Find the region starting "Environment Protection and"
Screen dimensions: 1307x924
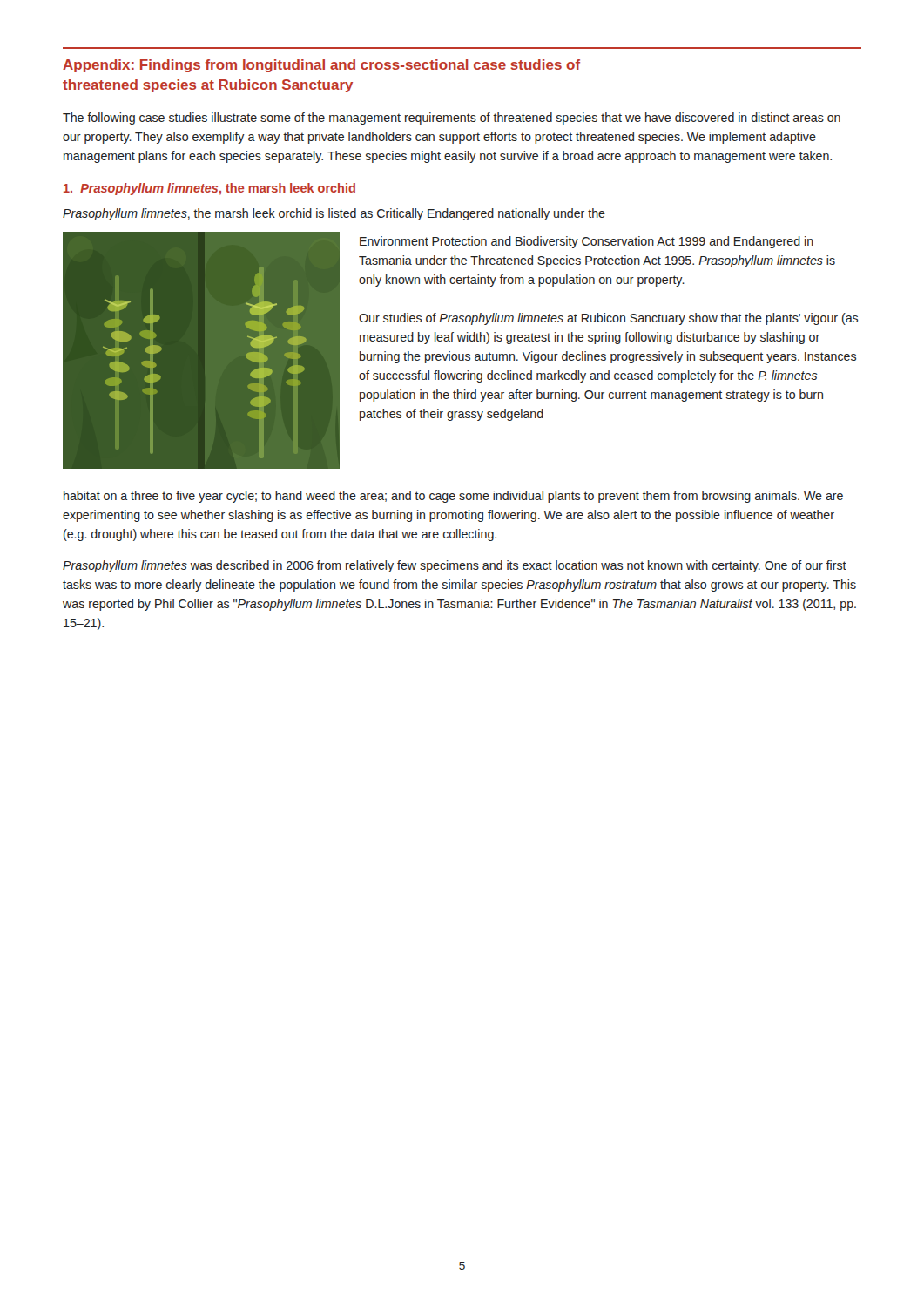pos(609,327)
